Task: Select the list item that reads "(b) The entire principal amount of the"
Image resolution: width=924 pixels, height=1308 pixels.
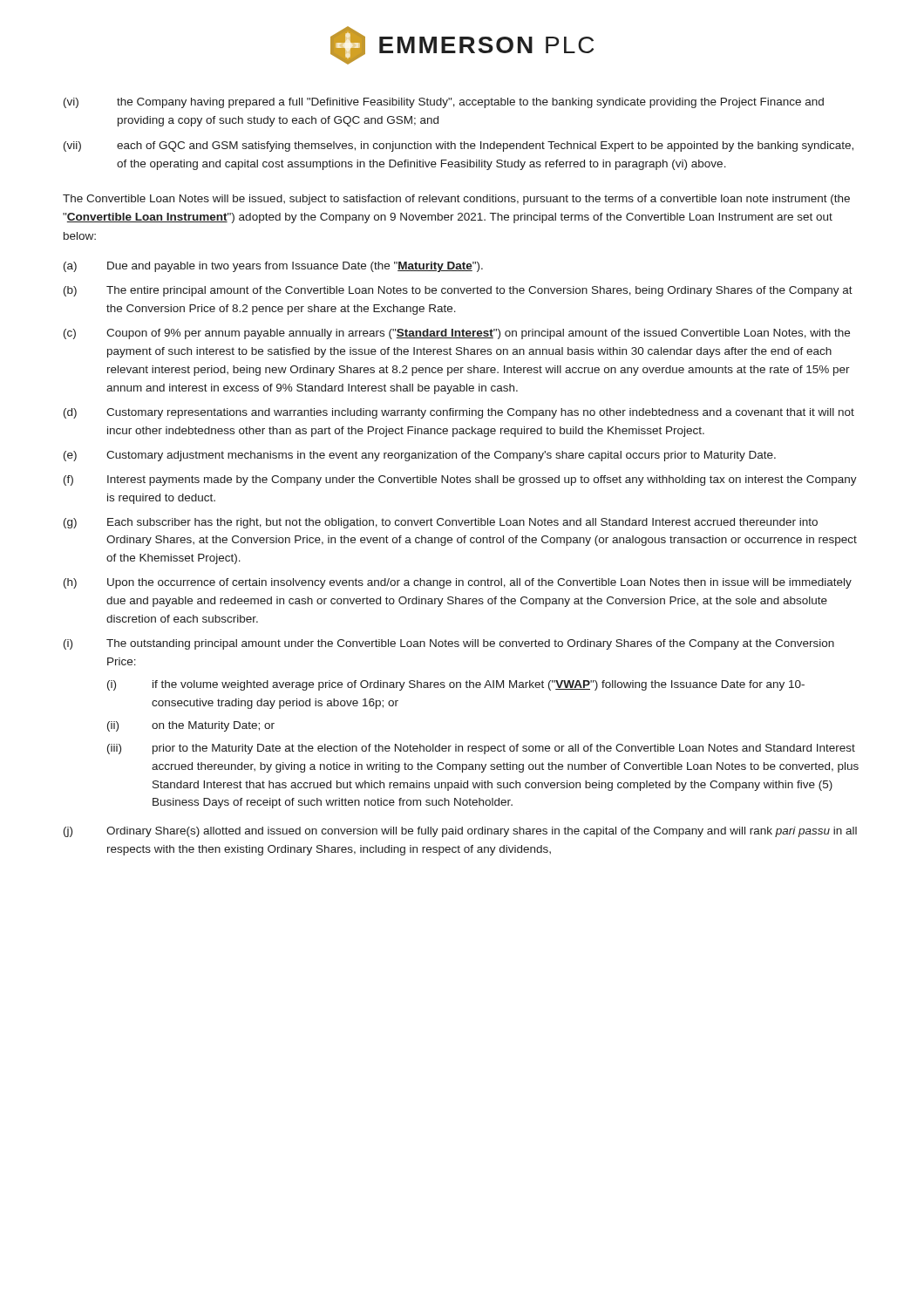Action: point(462,300)
